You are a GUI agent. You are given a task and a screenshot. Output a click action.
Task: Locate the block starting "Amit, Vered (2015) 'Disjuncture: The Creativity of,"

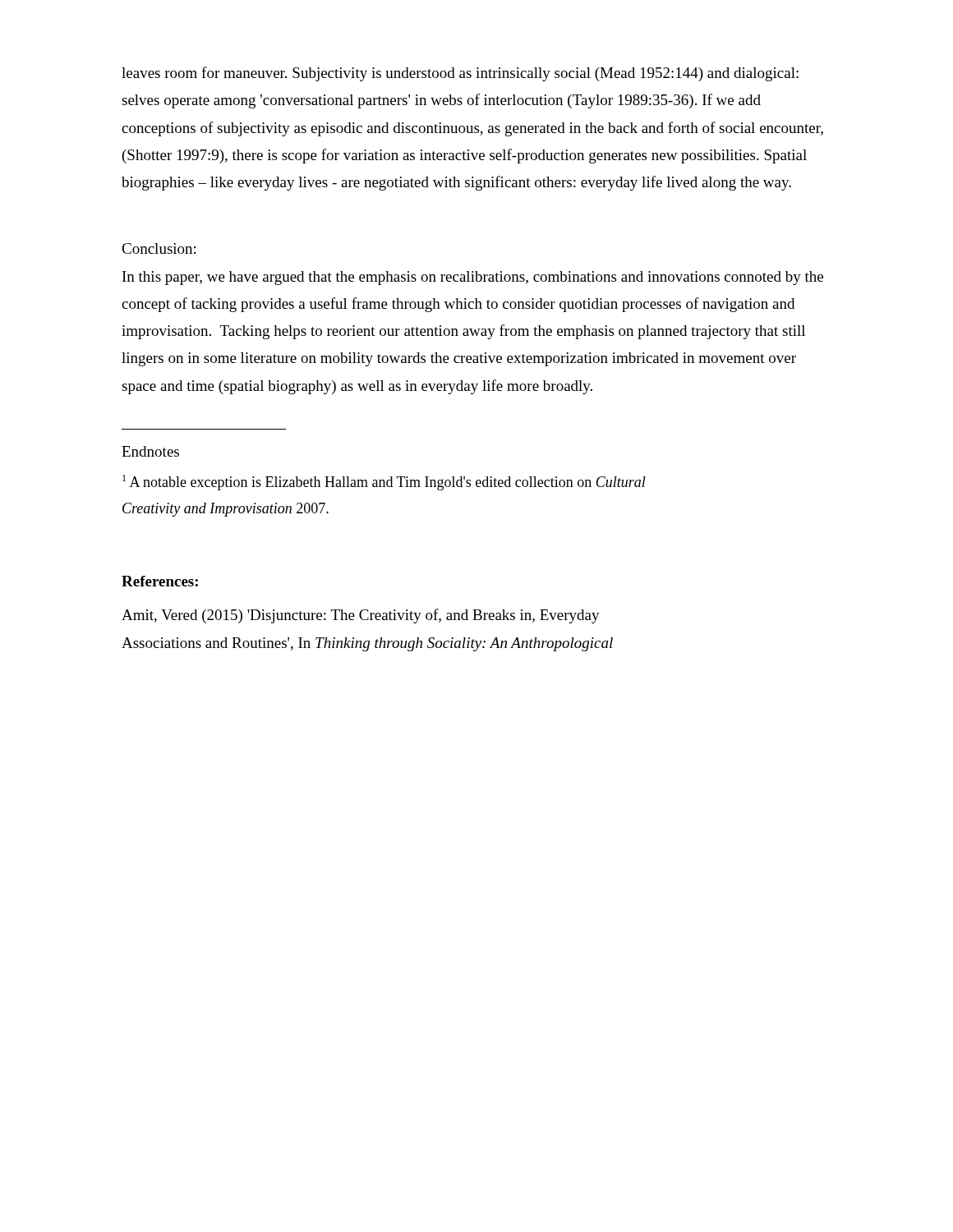coord(367,629)
